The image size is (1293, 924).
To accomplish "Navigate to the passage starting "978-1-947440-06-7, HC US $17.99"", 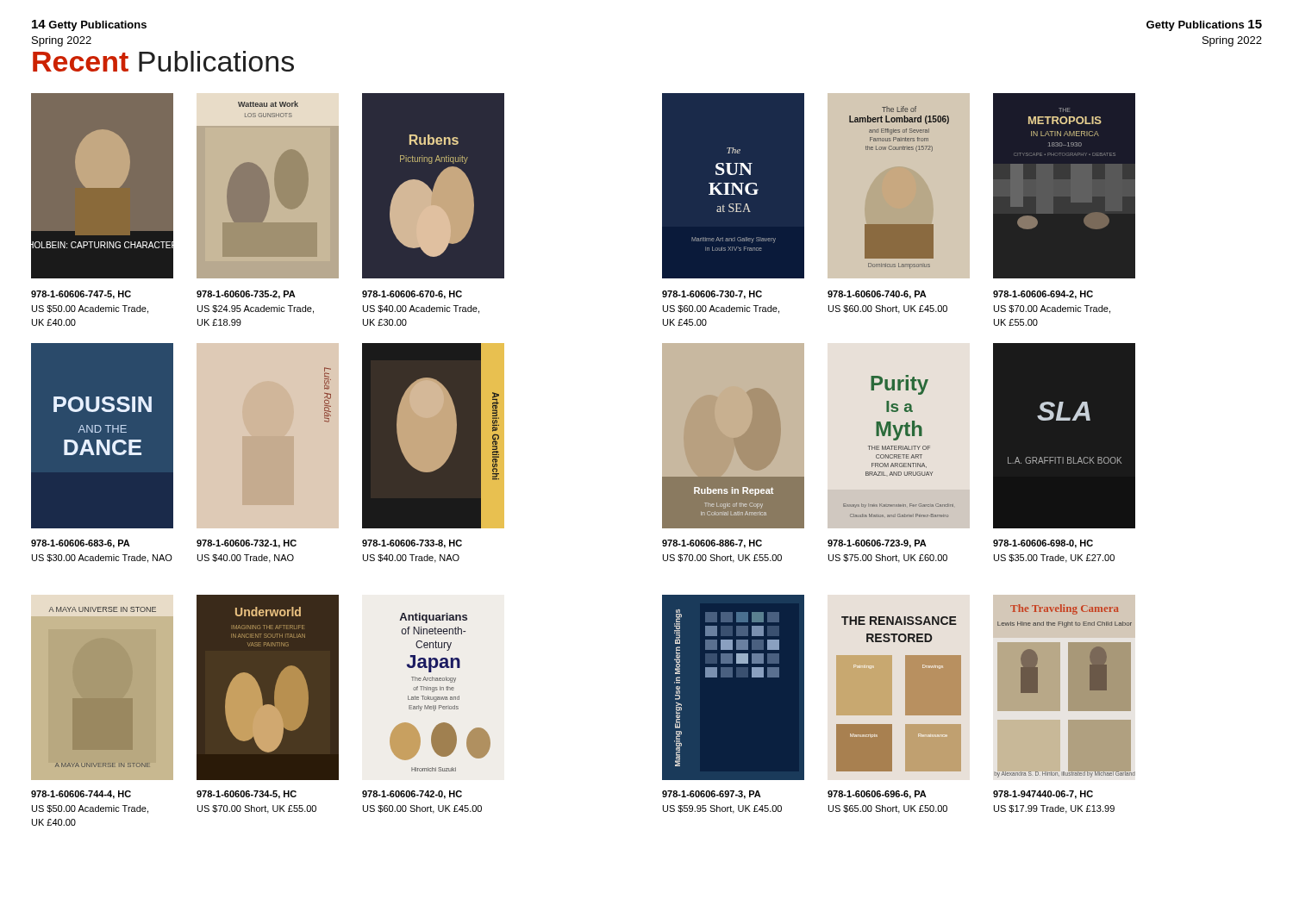I will point(1054,801).
